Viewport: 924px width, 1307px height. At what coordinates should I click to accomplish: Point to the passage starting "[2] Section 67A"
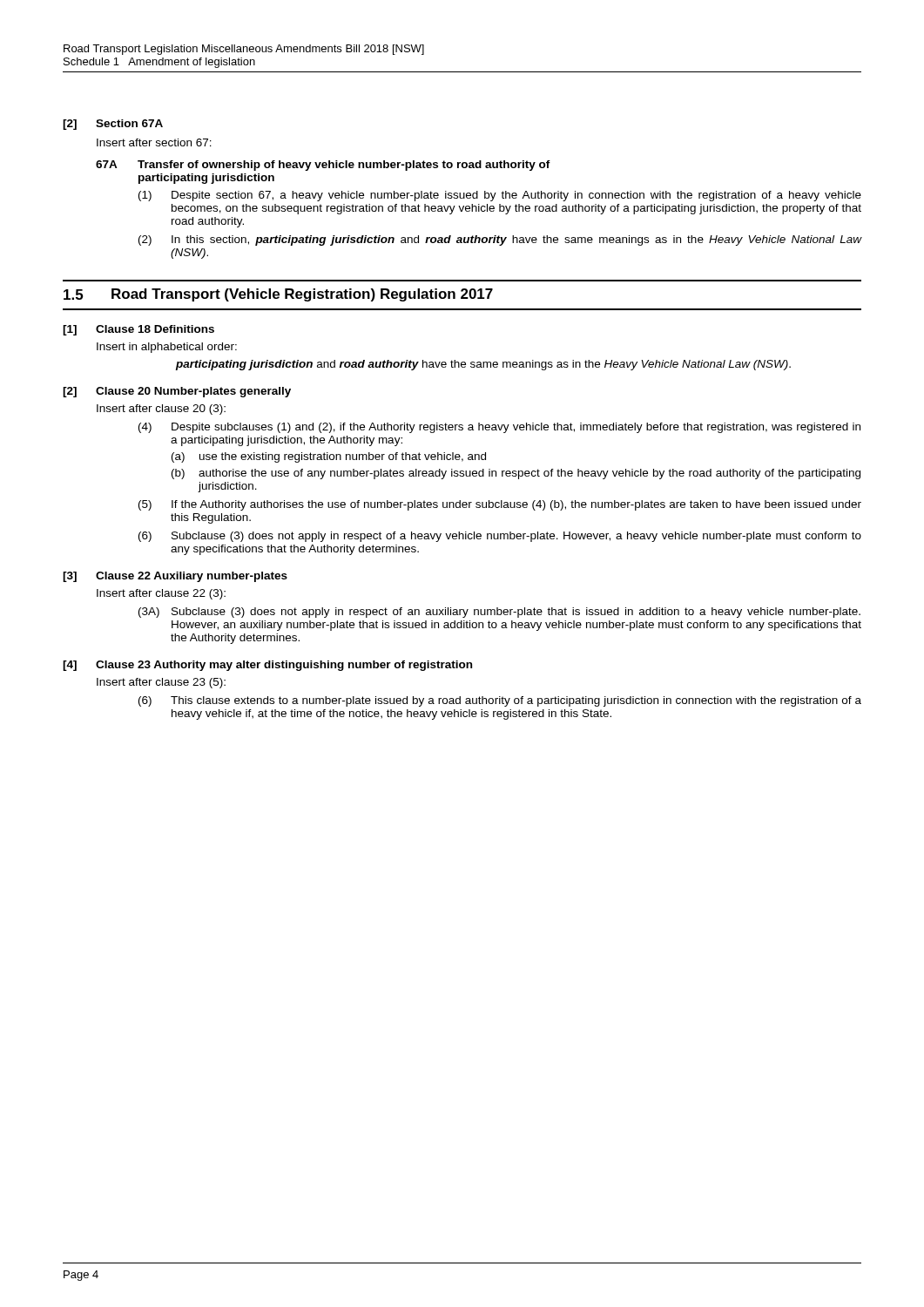(113, 125)
